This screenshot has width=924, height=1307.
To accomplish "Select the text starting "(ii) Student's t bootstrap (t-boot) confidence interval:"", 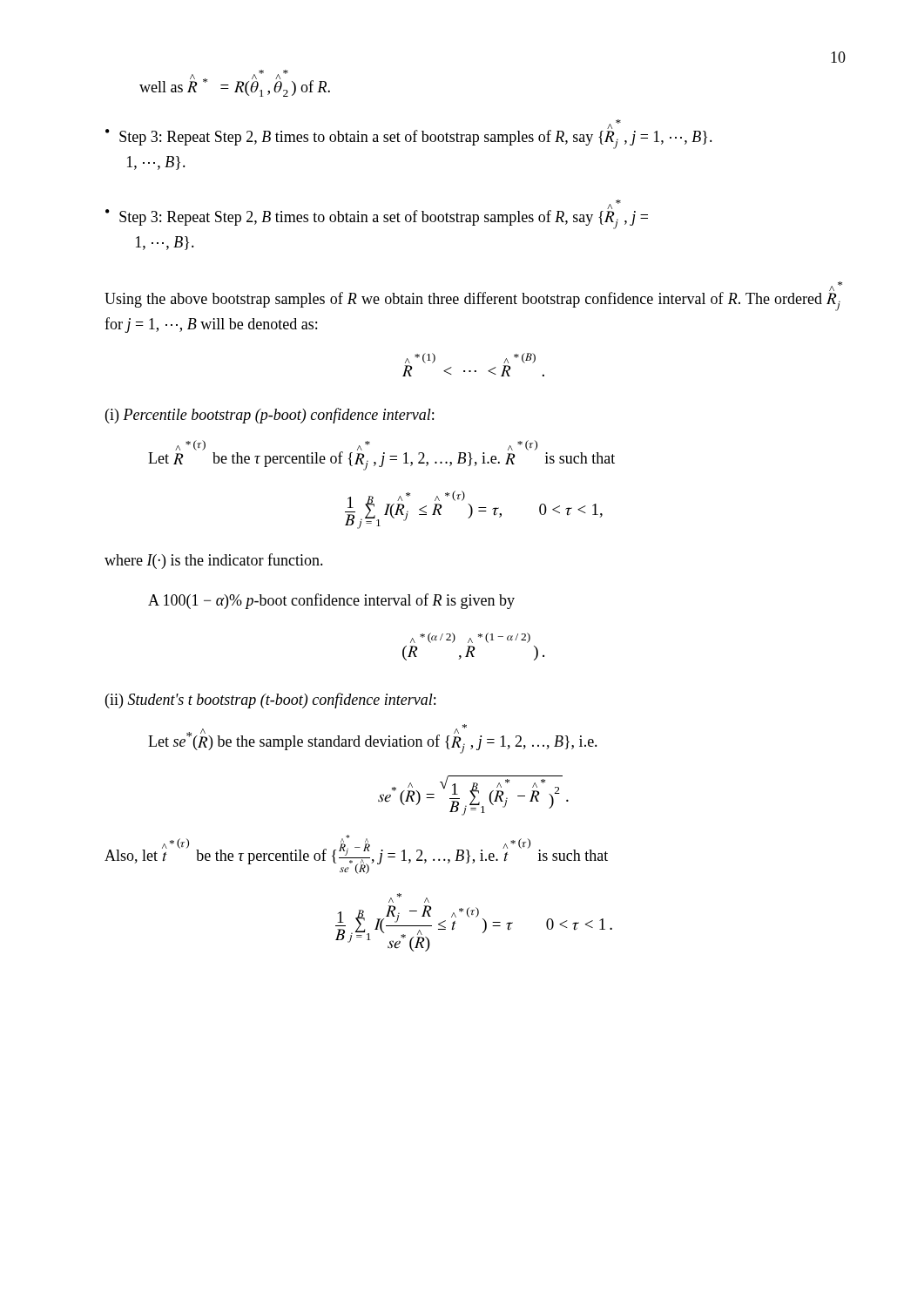I will click(271, 699).
